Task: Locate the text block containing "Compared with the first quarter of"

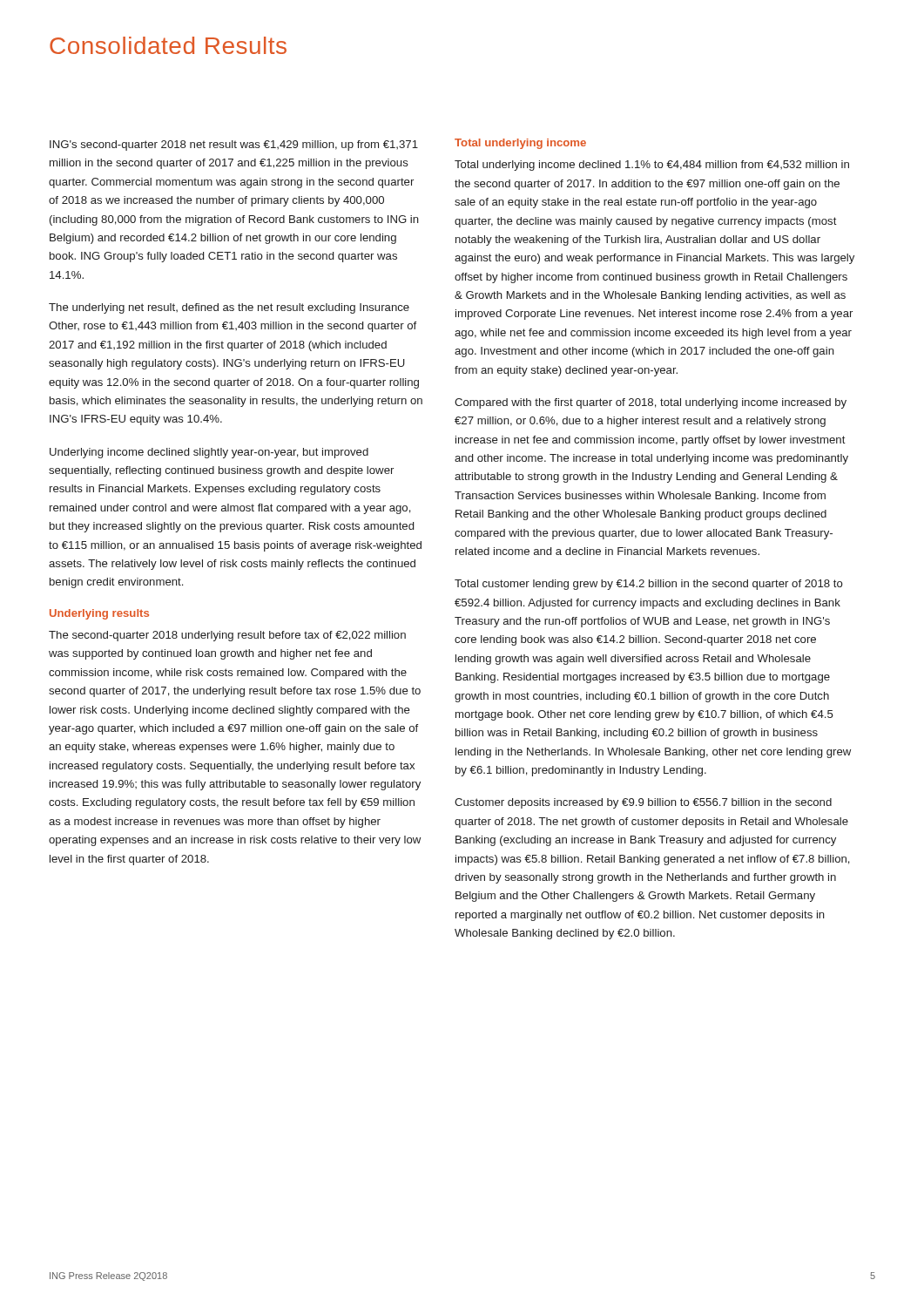Action: coord(655,477)
